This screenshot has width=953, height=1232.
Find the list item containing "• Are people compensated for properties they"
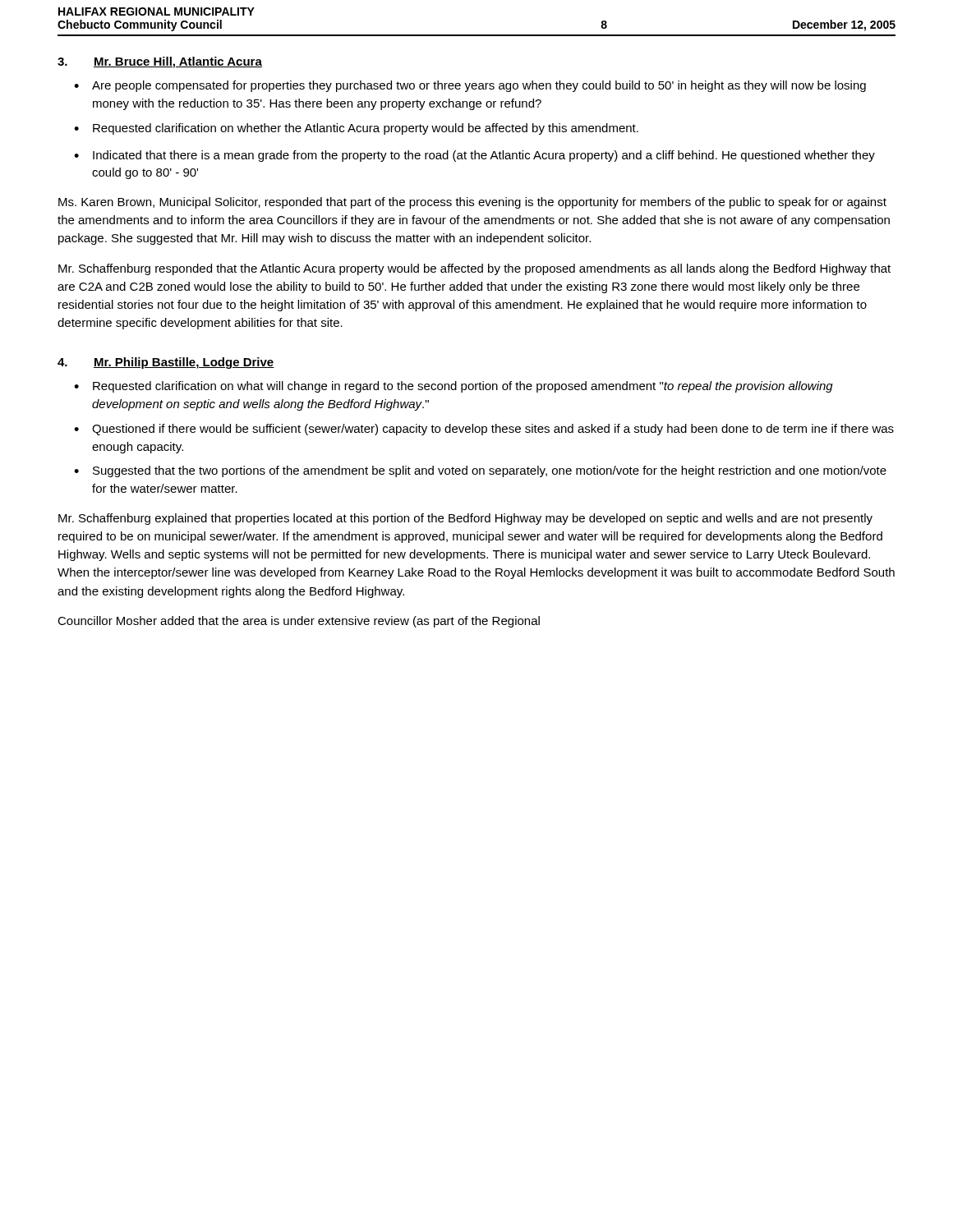click(485, 94)
